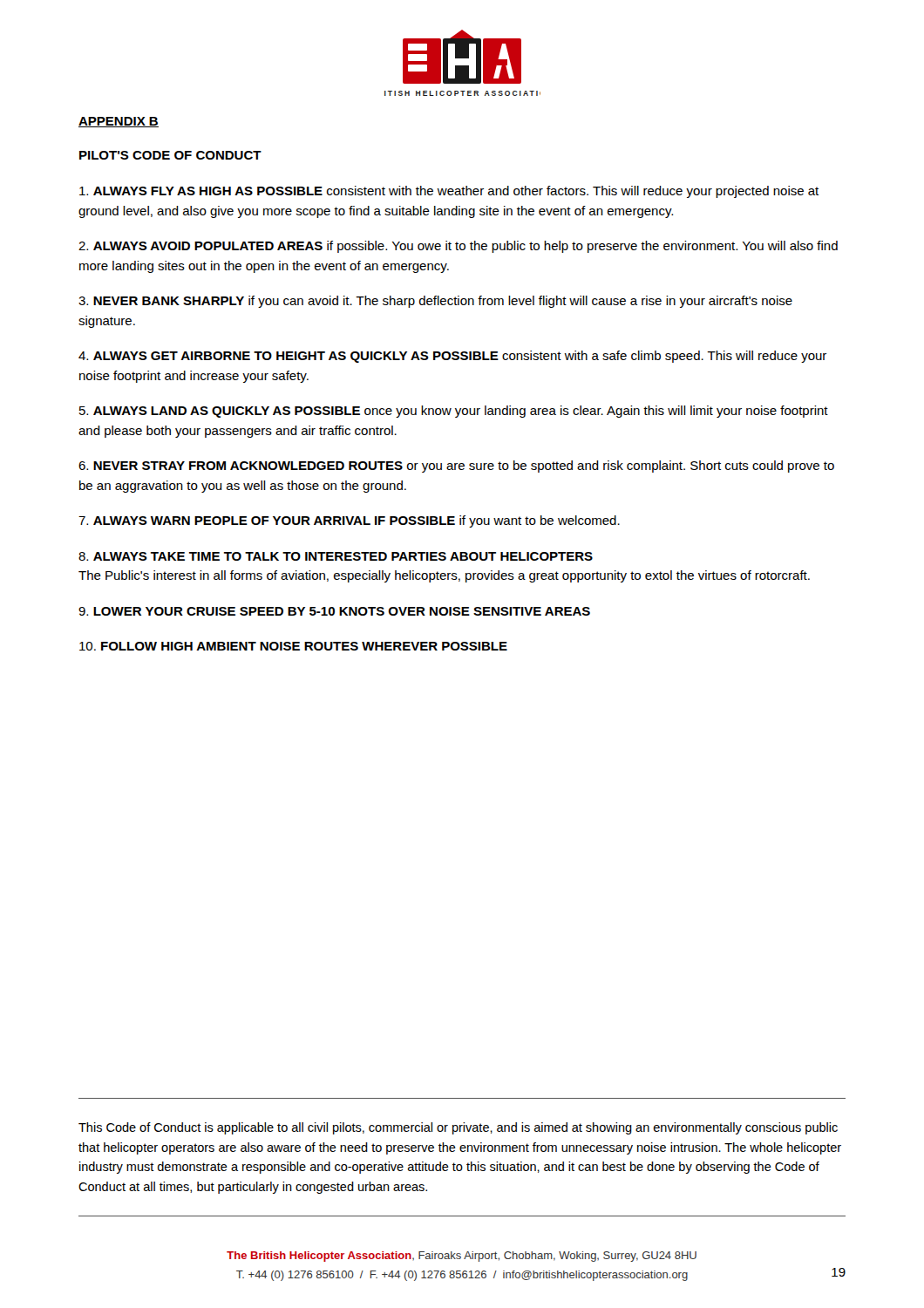Navigate to the text block starting "APPENDIX B"
The width and height of the screenshot is (924, 1308).
point(118,121)
